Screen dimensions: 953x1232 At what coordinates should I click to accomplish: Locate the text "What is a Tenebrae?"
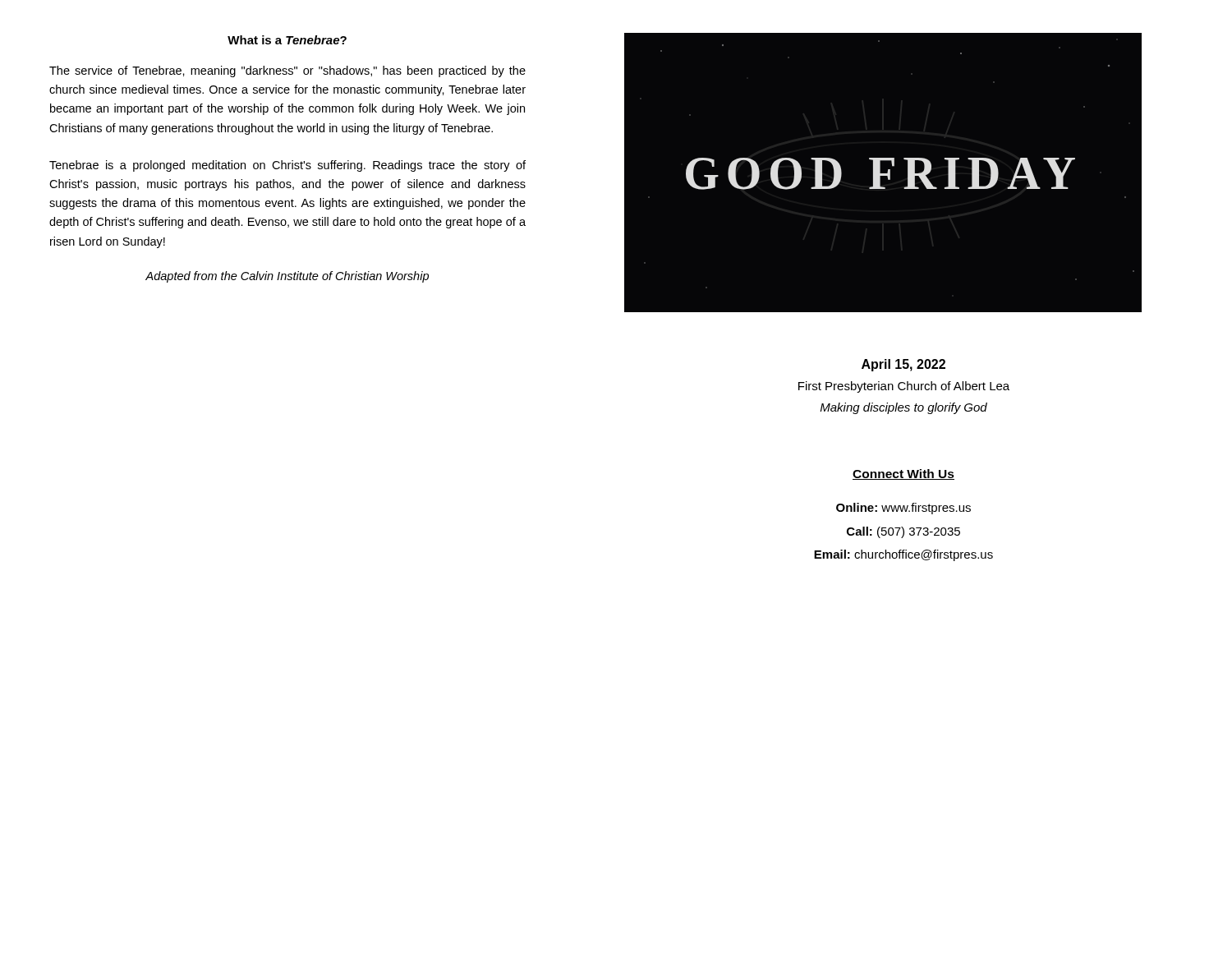(287, 40)
